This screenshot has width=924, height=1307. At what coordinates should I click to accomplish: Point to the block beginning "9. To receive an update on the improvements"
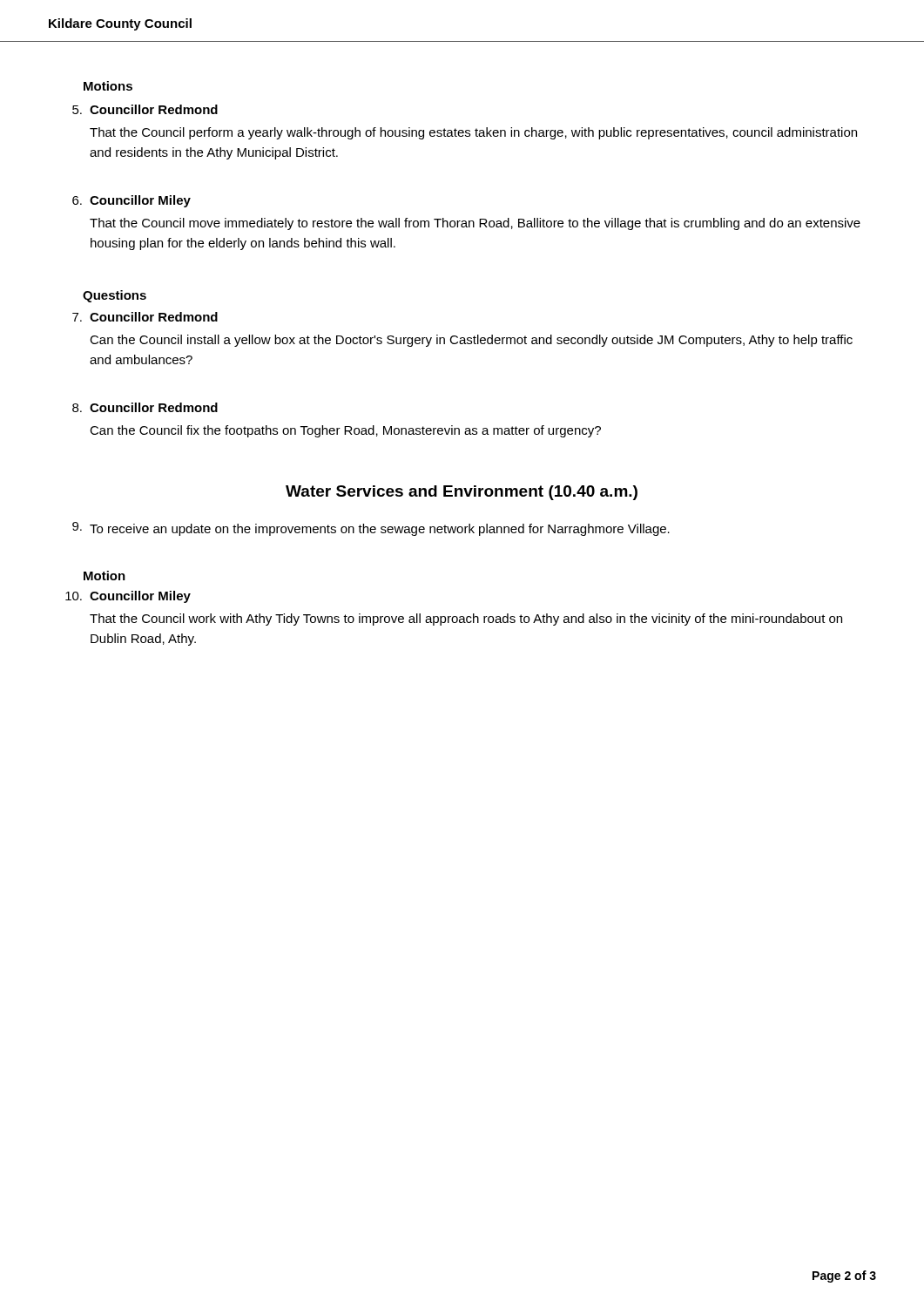(x=462, y=528)
